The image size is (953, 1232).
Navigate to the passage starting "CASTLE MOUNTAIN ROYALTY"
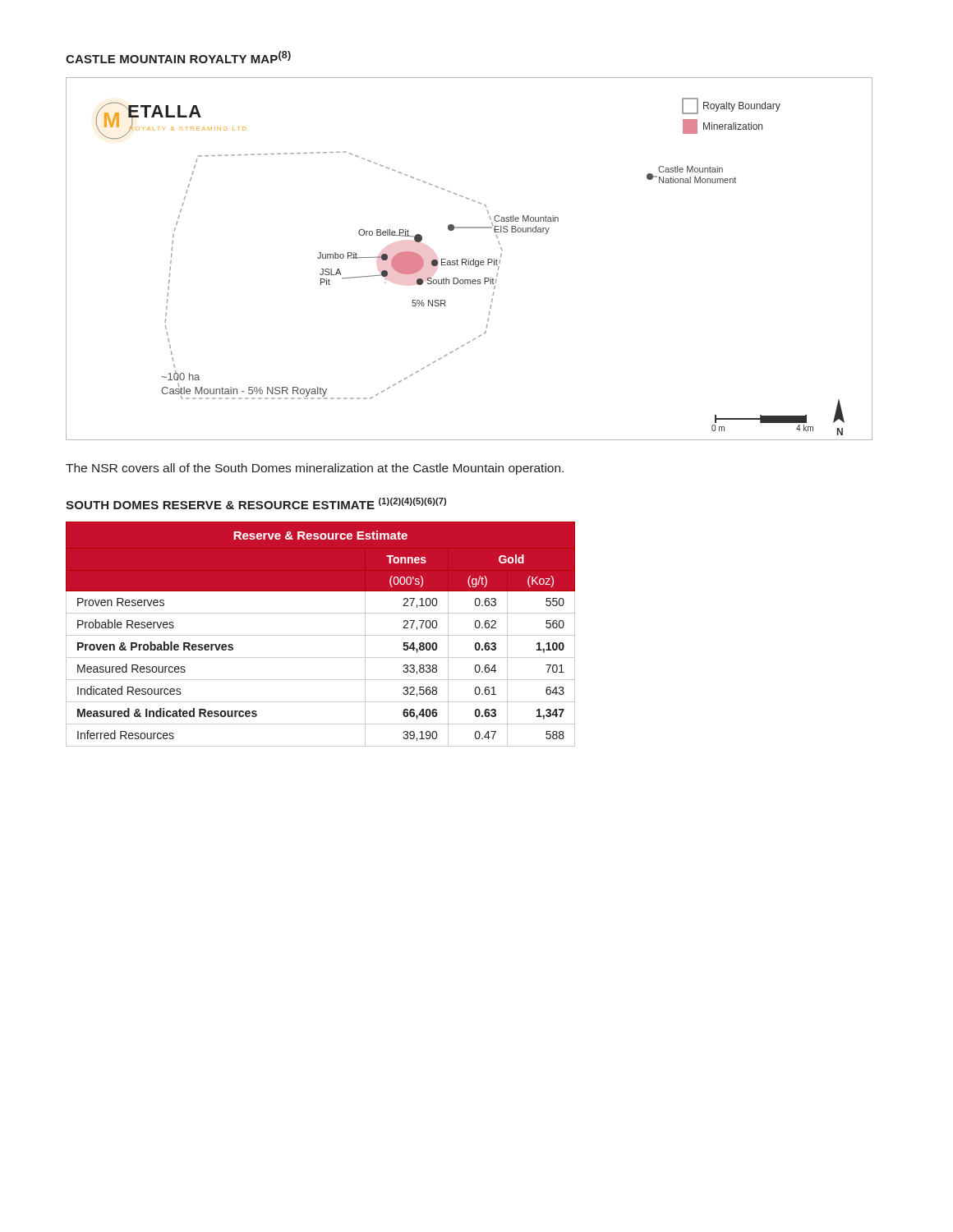tap(178, 57)
